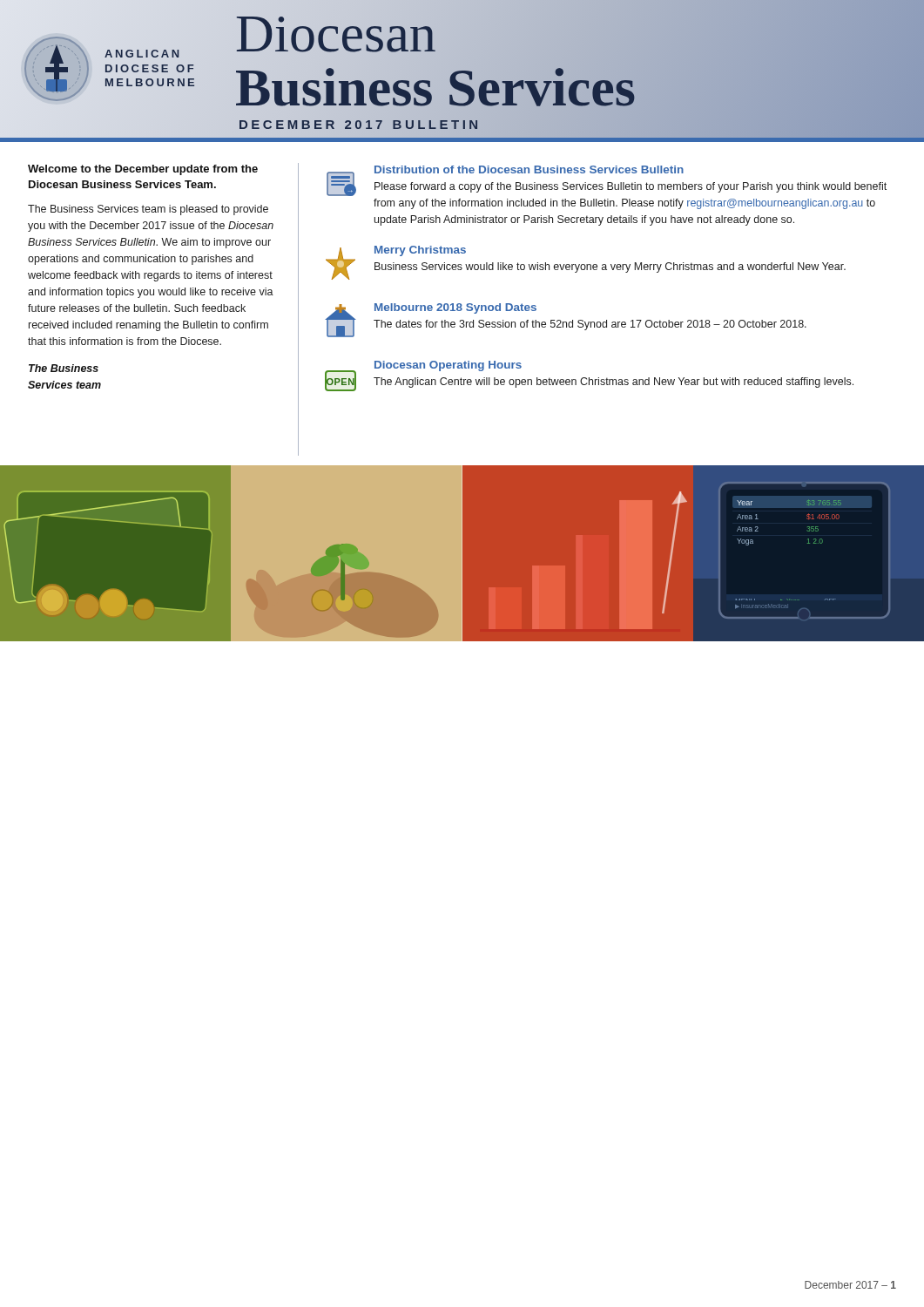Find the text block starting "Please forward a copy of the"
Viewport: 924px width, 1307px height.
point(630,203)
